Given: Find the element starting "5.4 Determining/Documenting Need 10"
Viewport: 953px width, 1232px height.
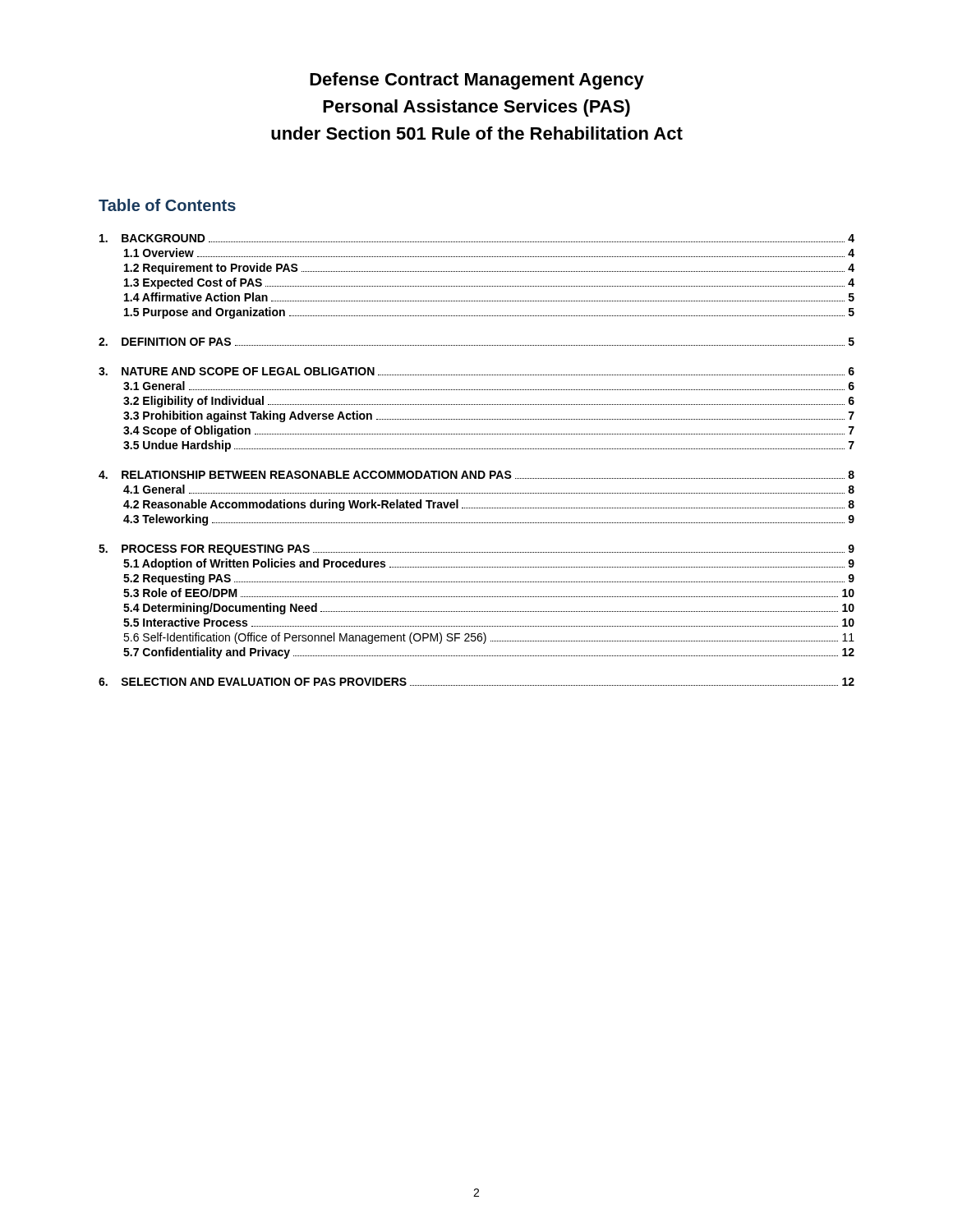Looking at the screenshot, I should (x=489, y=608).
